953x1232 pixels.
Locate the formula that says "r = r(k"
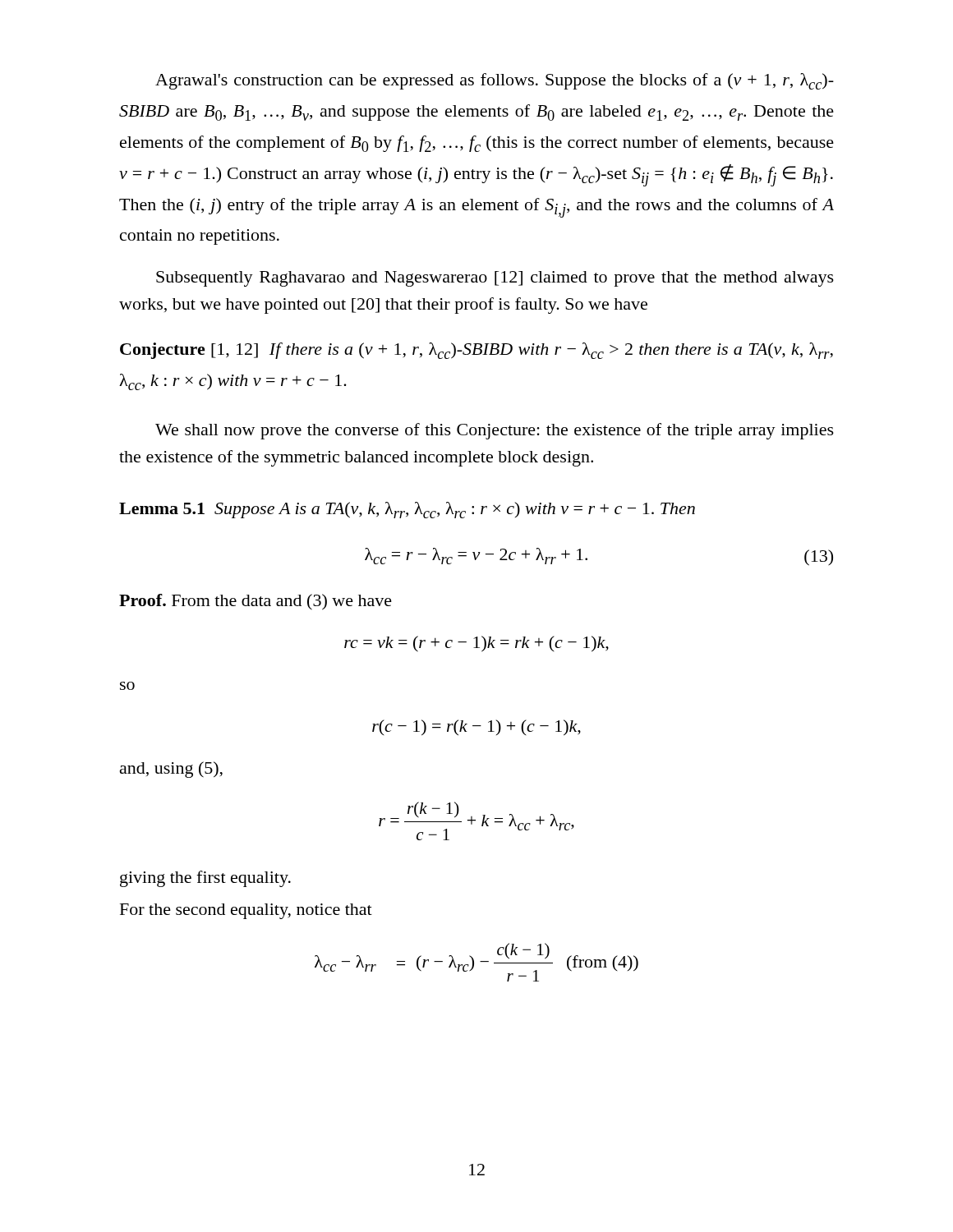tap(476, 822)
